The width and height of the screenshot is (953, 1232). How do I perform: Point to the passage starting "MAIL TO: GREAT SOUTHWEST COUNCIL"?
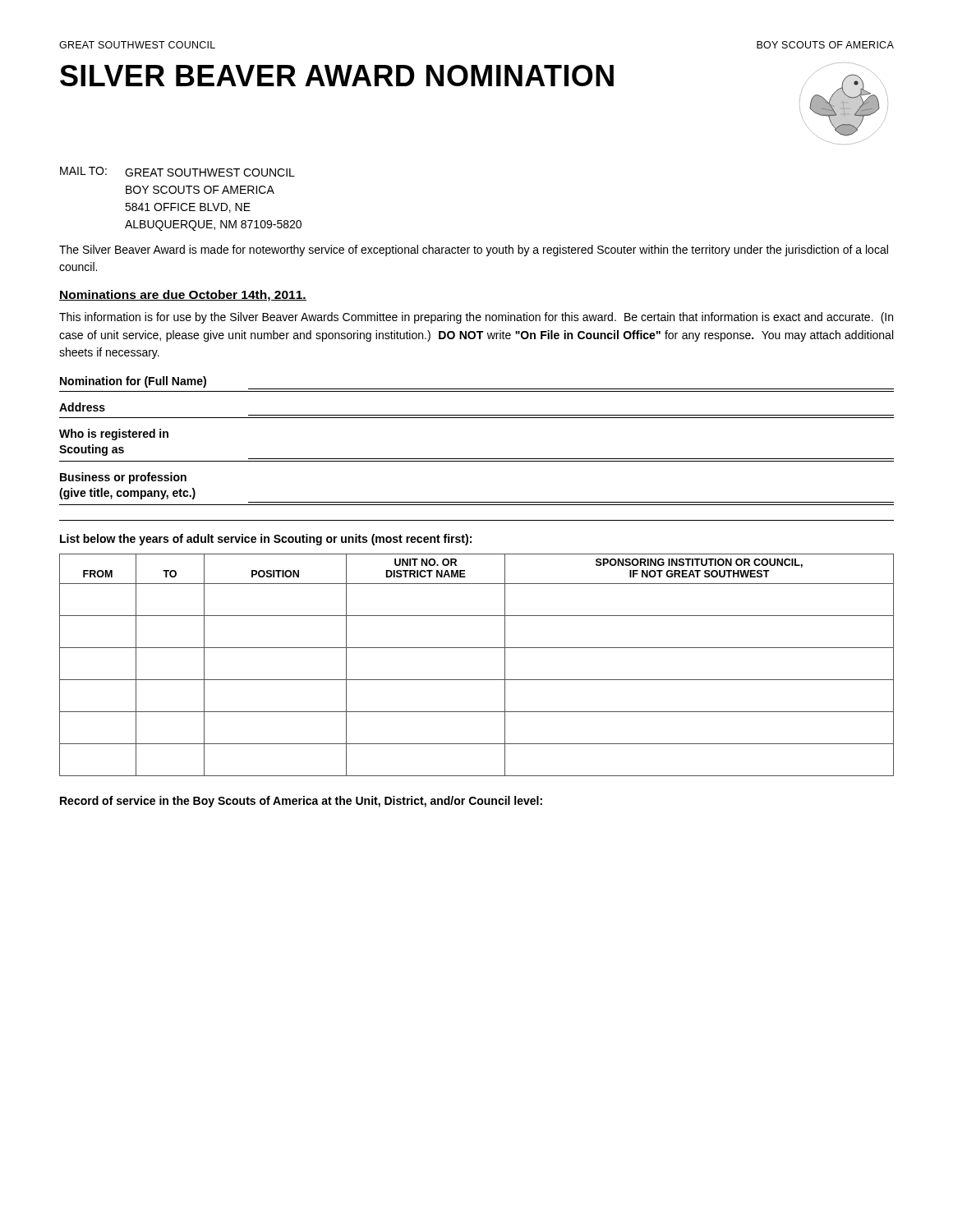tap(181, 199)
